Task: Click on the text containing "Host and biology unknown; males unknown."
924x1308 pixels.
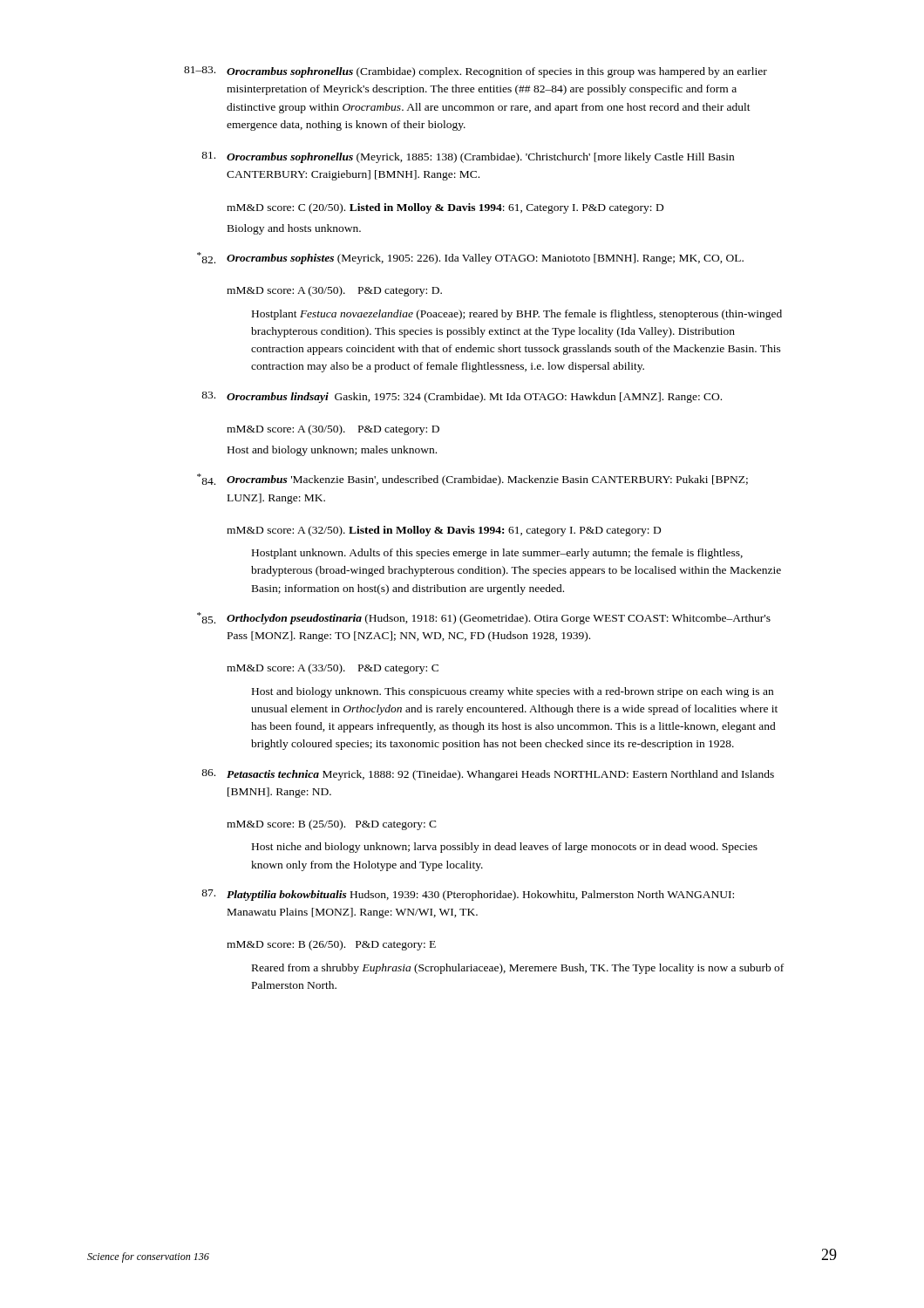Action: click(332, 450)
